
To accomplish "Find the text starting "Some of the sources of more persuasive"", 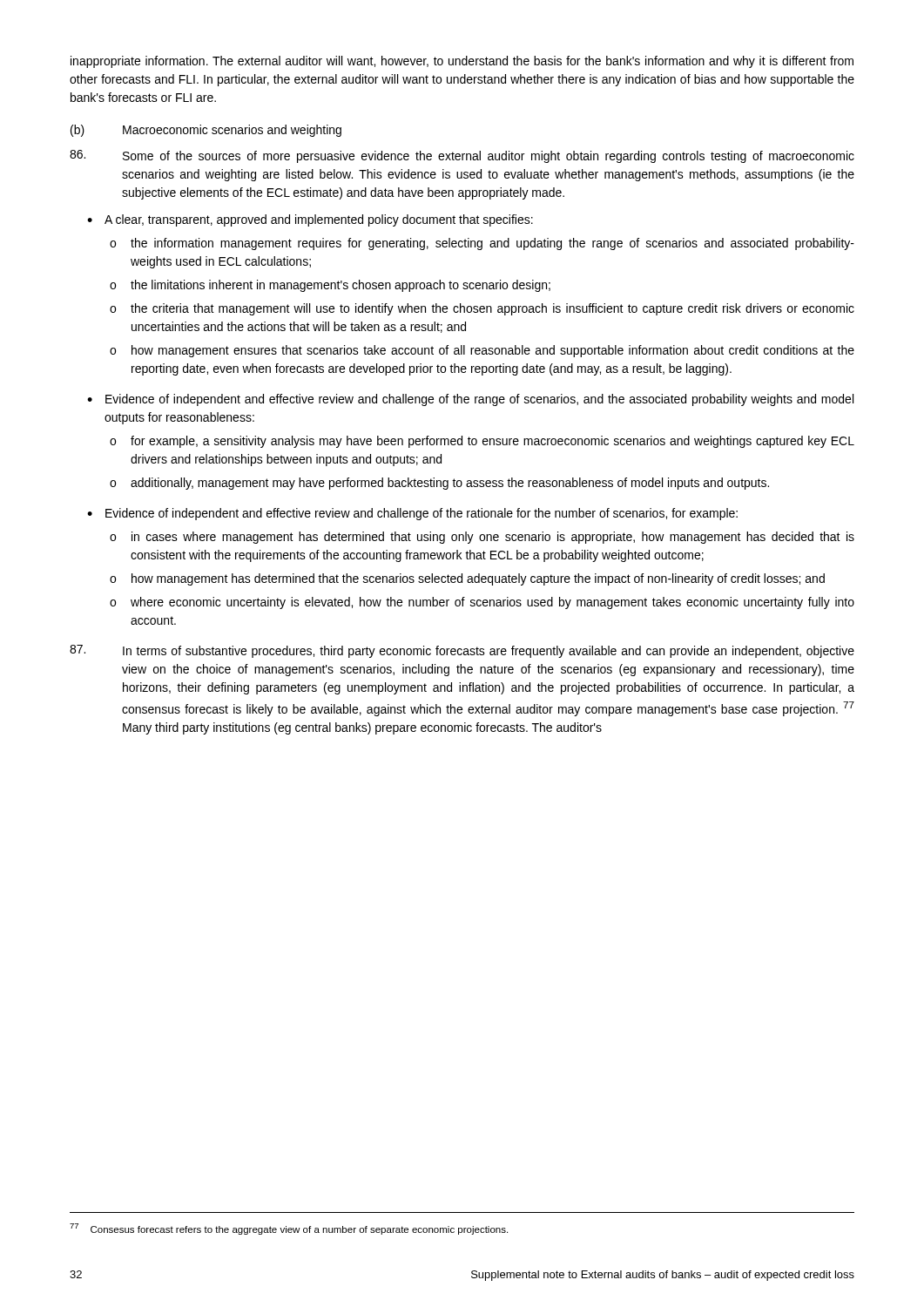I will 462,175.
